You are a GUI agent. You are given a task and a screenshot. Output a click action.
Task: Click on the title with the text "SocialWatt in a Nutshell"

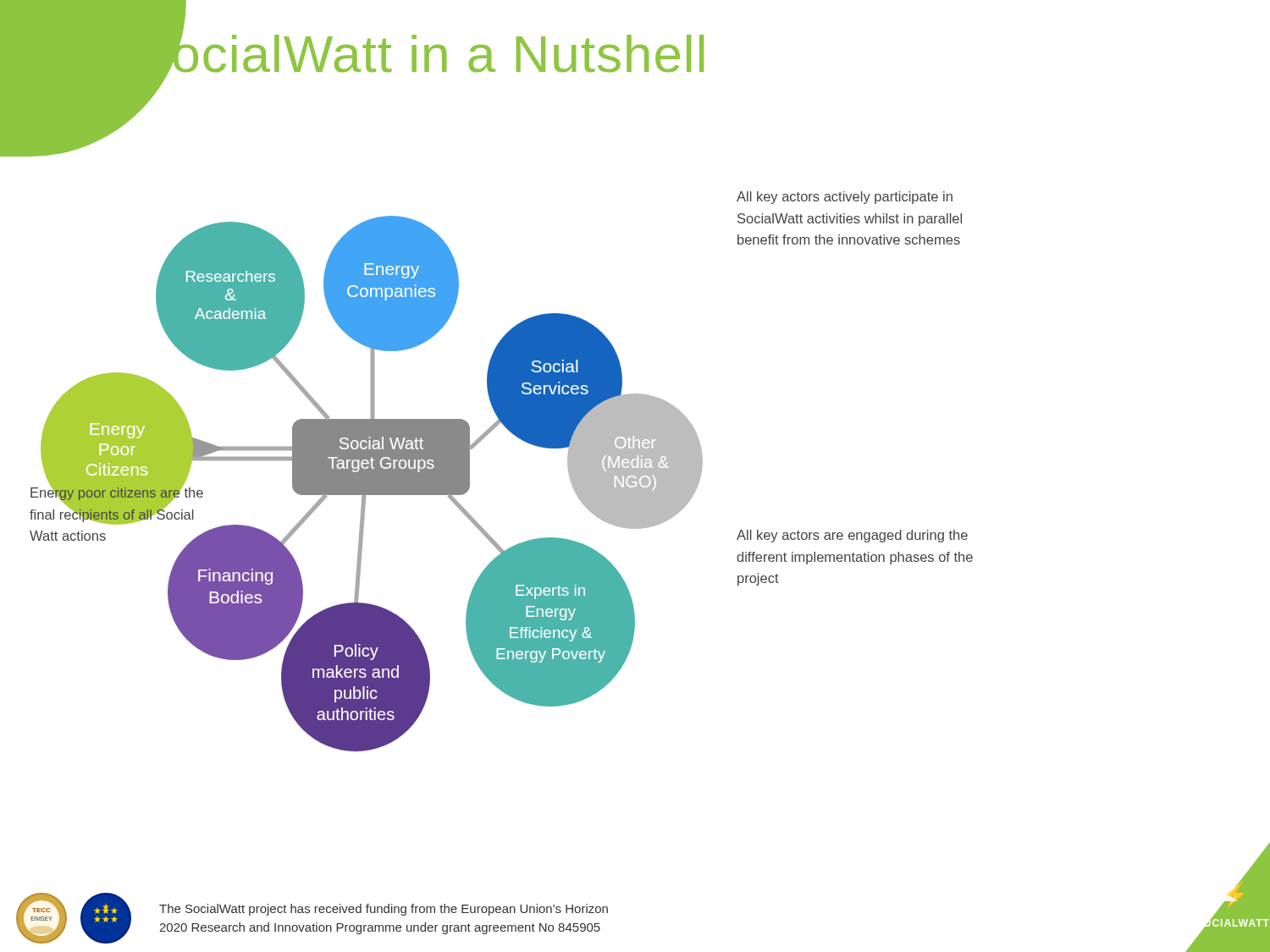[422, 54]
